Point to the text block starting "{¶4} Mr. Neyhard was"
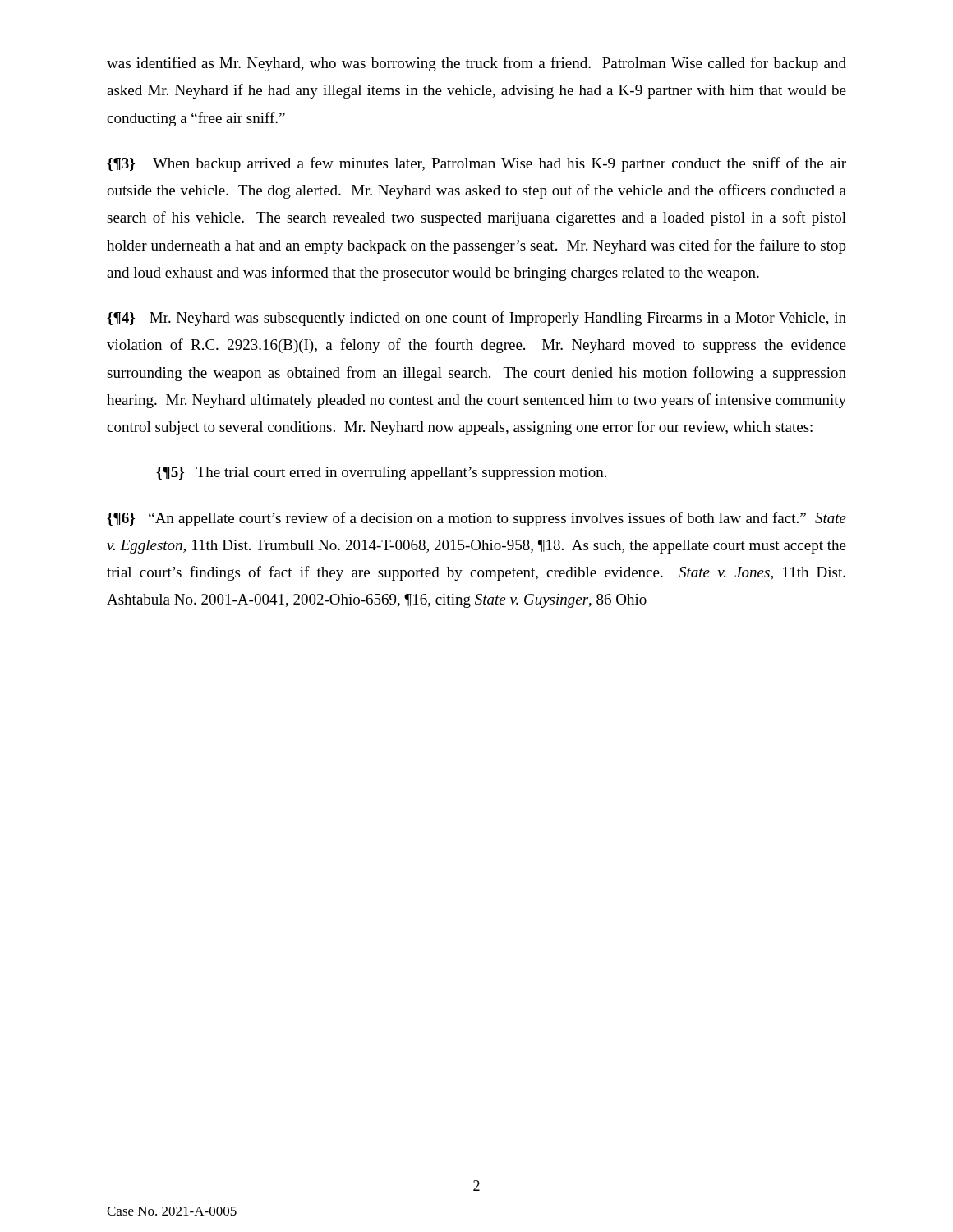 (x=476, y=372)
